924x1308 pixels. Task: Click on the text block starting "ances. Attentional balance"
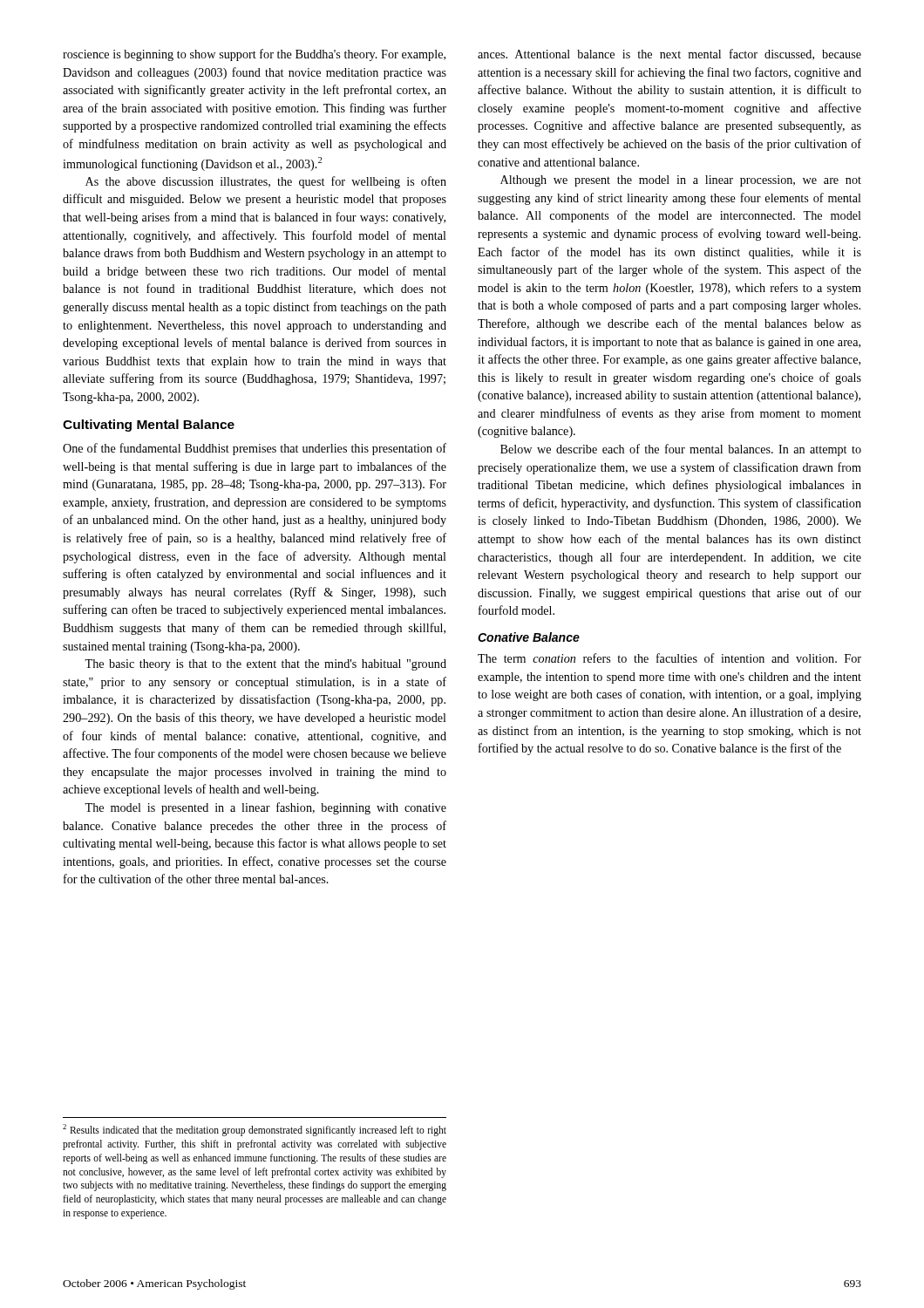[x=669, y=108]
